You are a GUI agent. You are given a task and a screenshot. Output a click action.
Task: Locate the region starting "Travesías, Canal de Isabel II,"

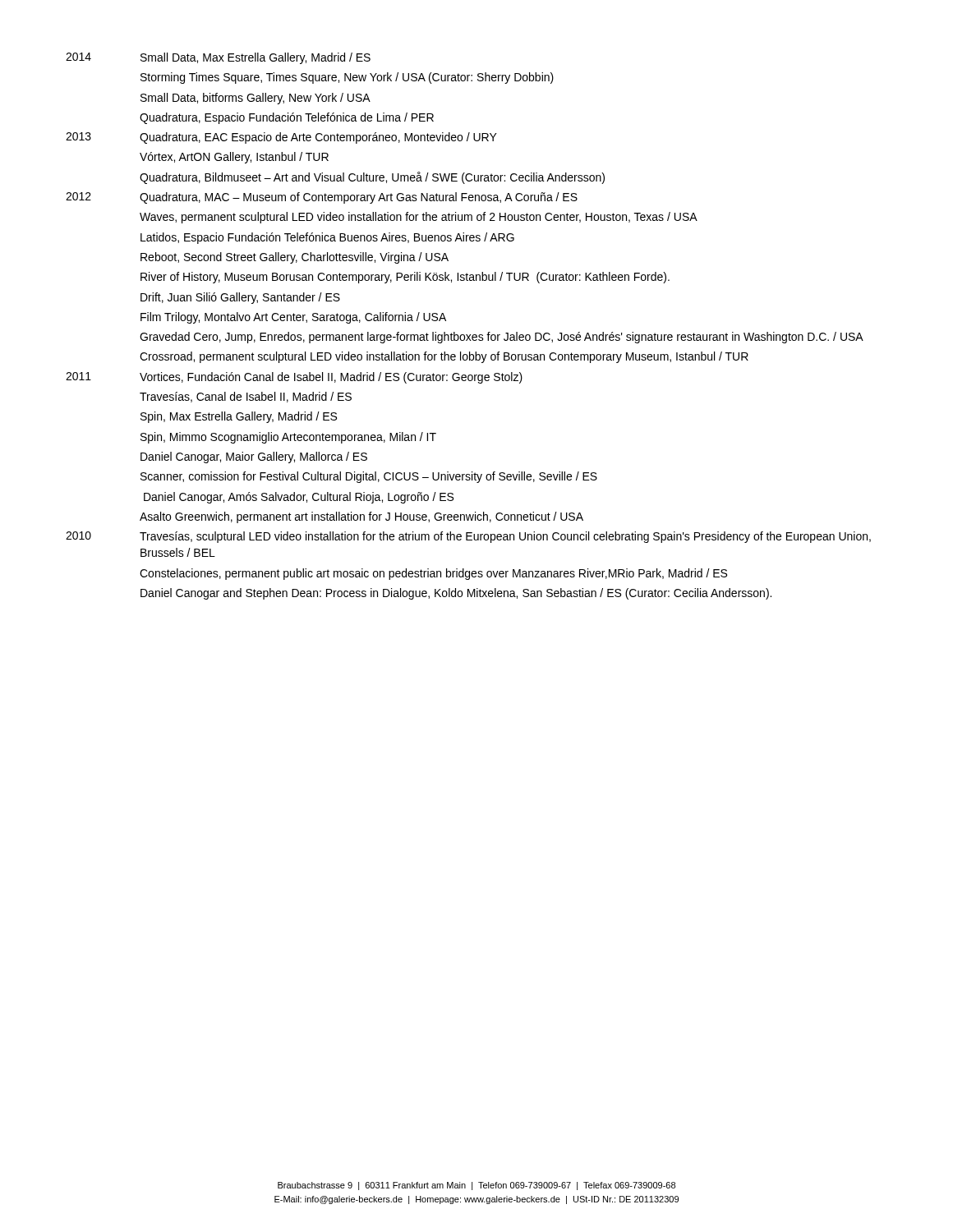tap(246, 397)
